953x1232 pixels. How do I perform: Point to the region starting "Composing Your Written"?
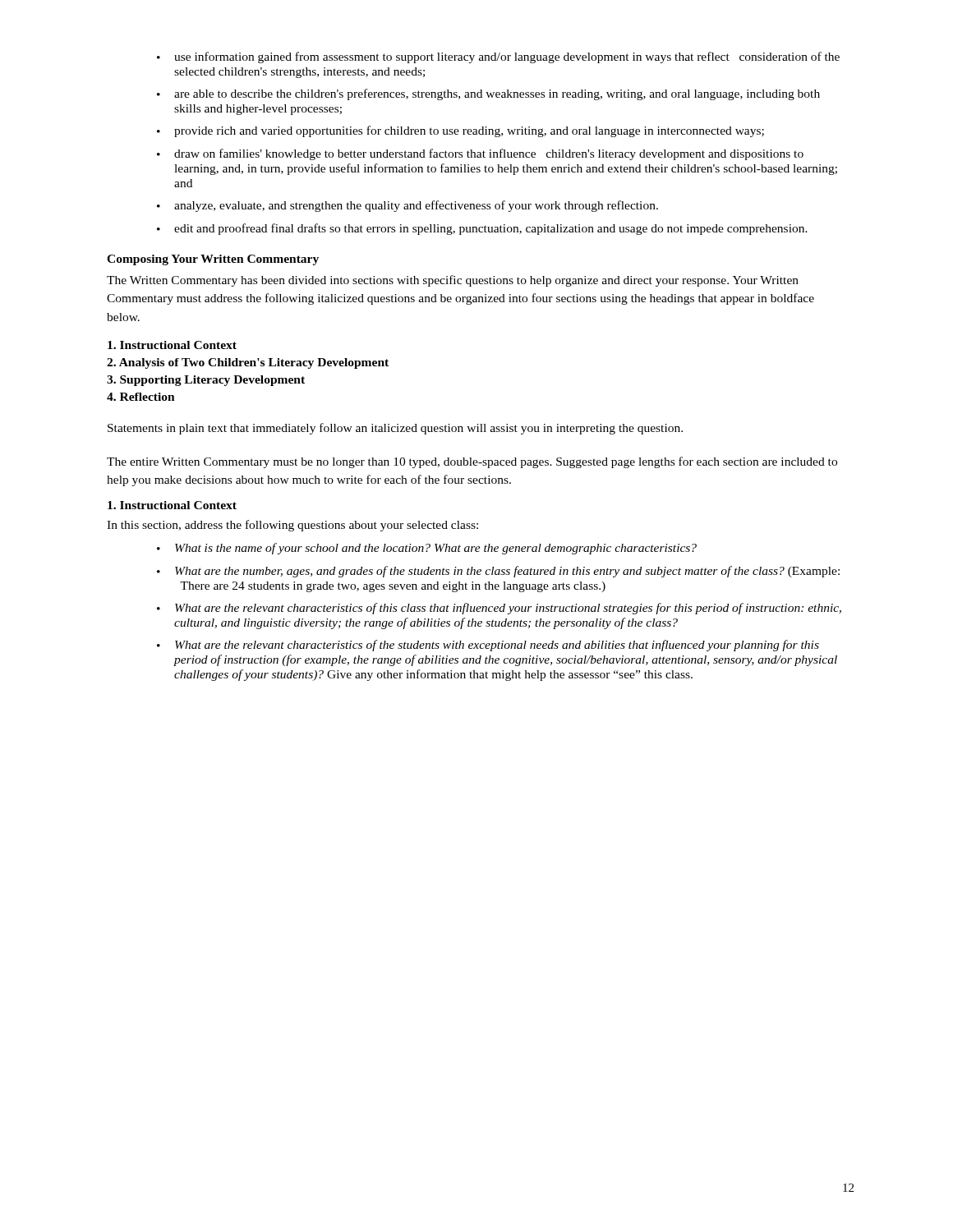pyautogui.click(x=213, y=258)
